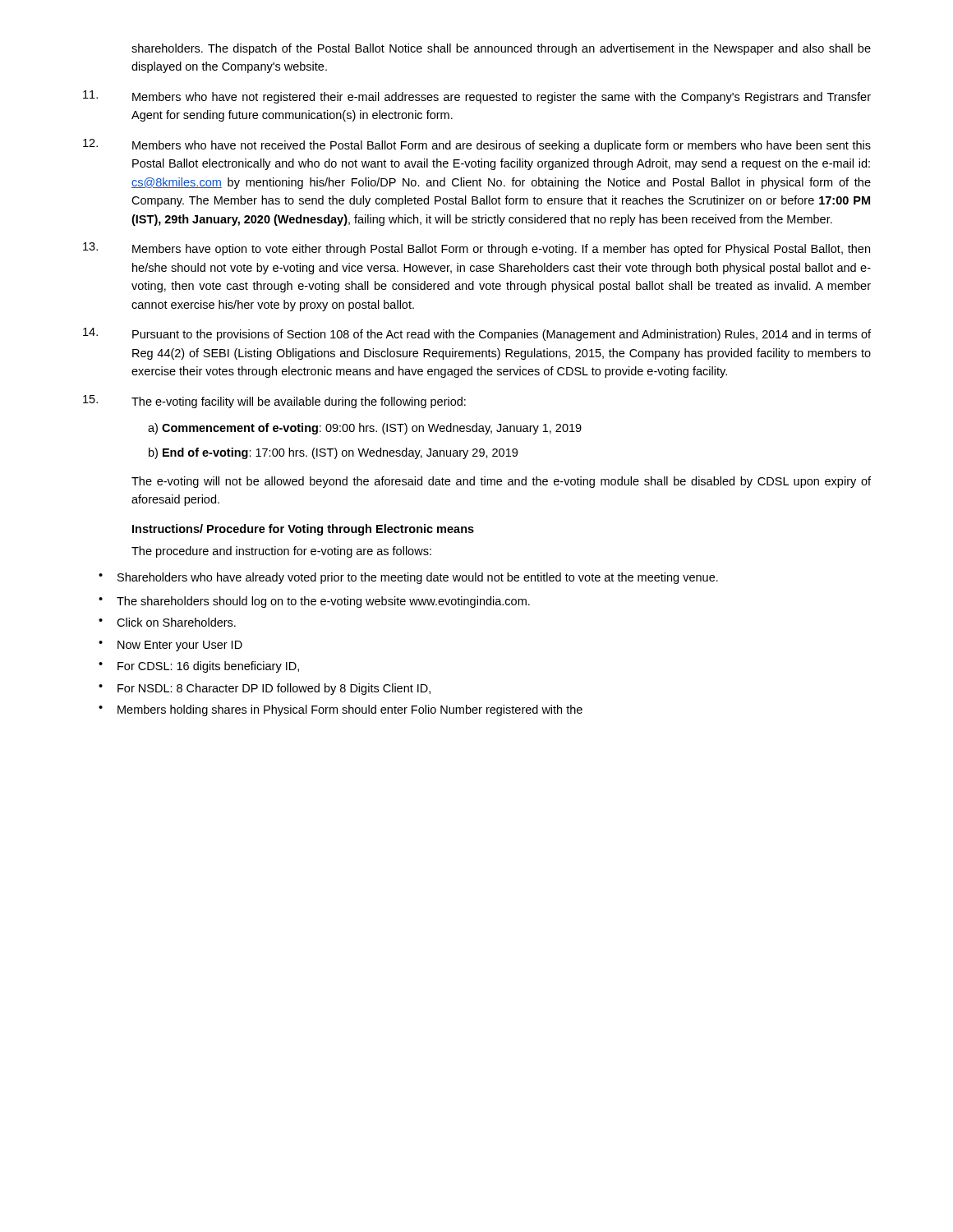This screenshot has width=953, height=1232.
Task: Click on the text starting "• The shareholders"
Action: (485, 601)
